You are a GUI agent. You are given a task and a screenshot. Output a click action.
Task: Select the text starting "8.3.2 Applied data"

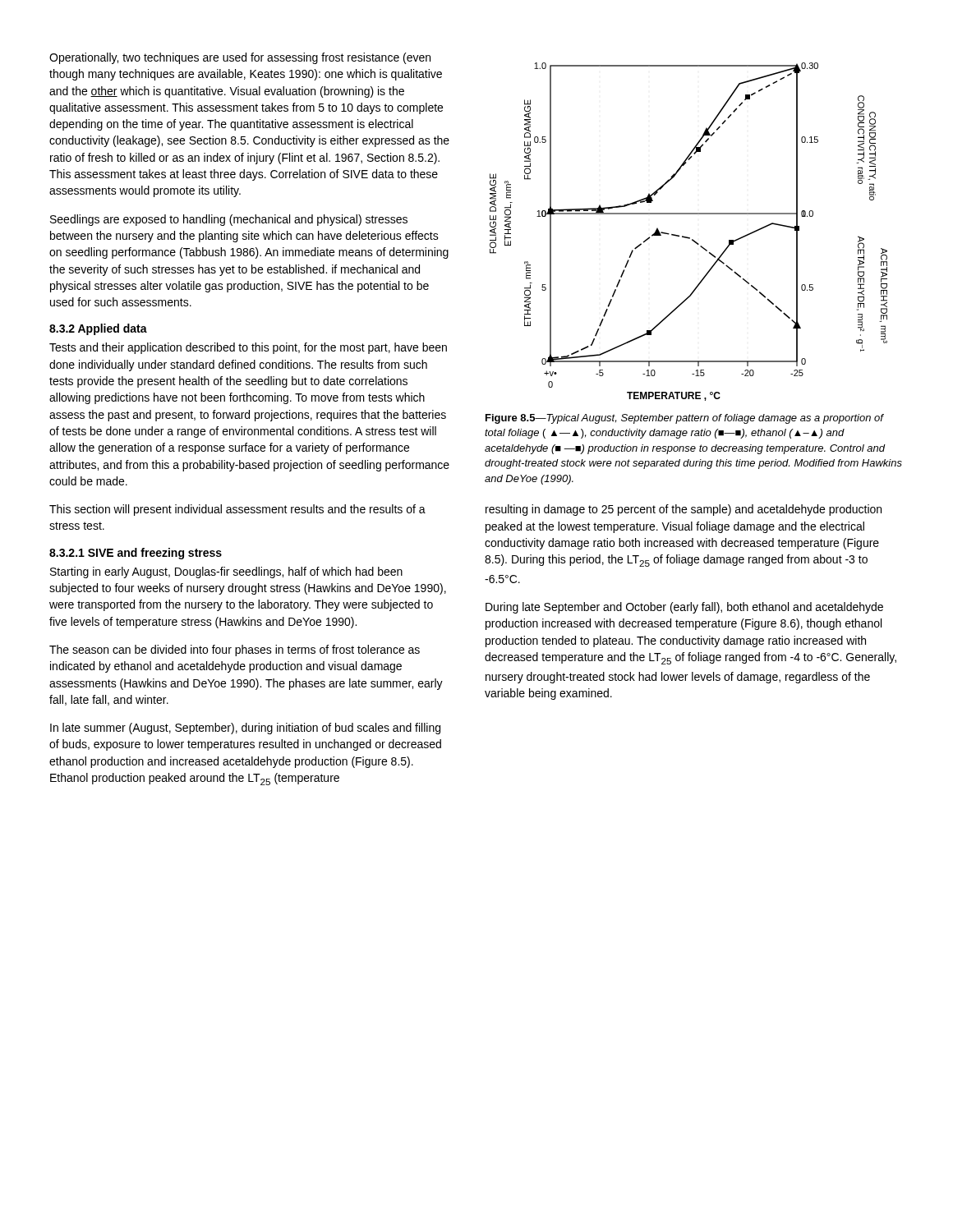point(98,329)
